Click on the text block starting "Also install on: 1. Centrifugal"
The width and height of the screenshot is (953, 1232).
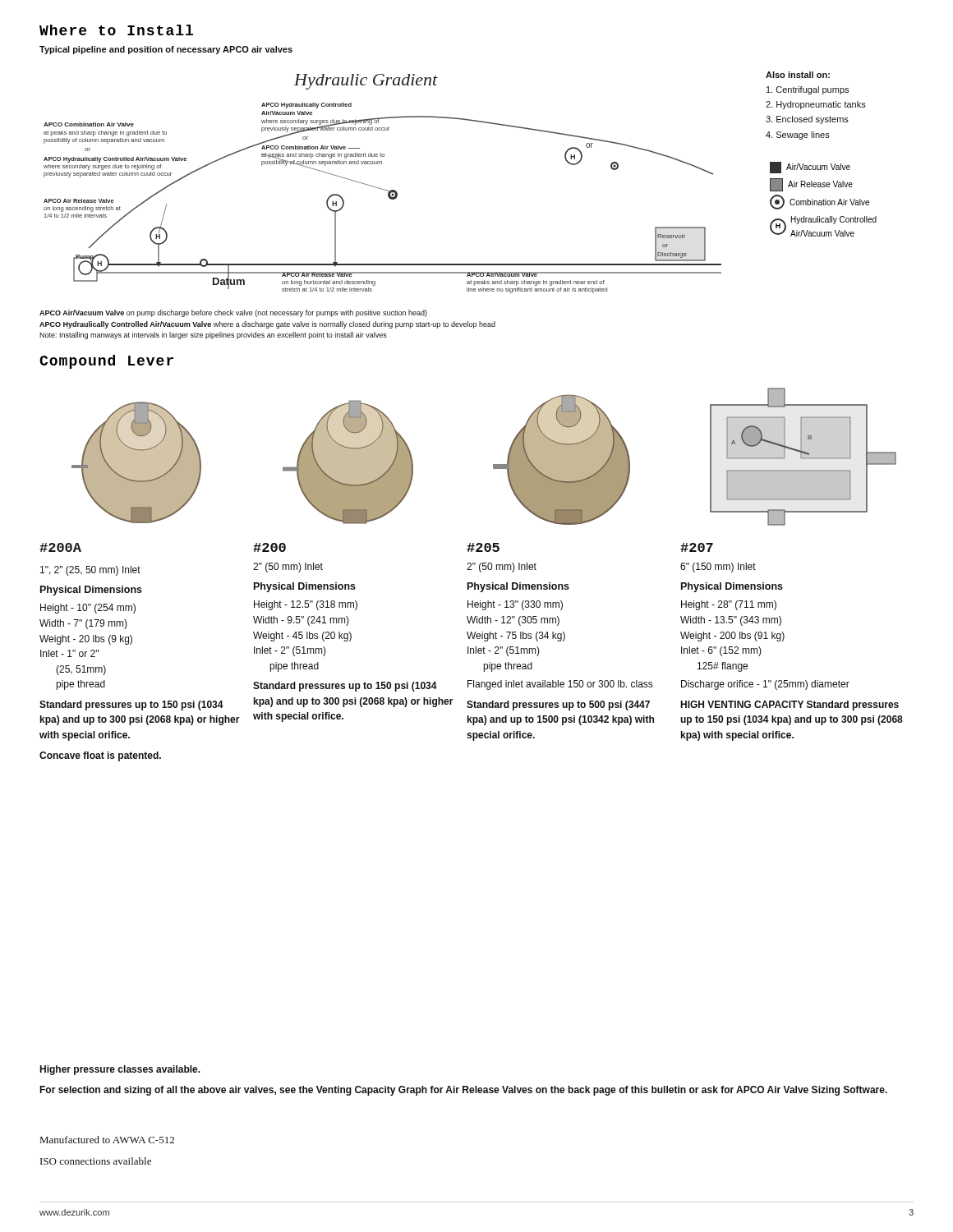pyautogui.click(x=816, y=105)
